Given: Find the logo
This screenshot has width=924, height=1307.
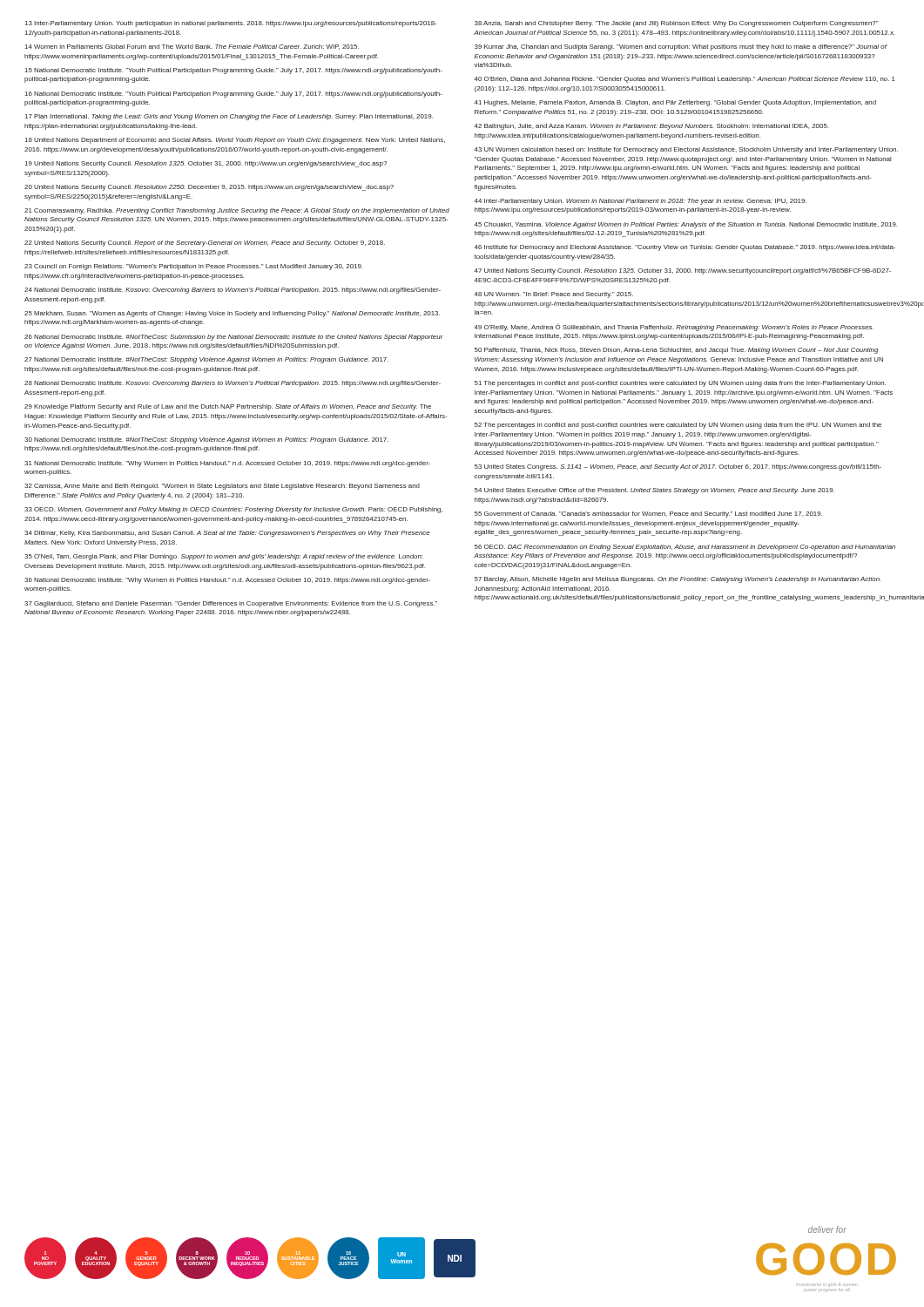Looking at the screenshot, I should point(462,1258).
